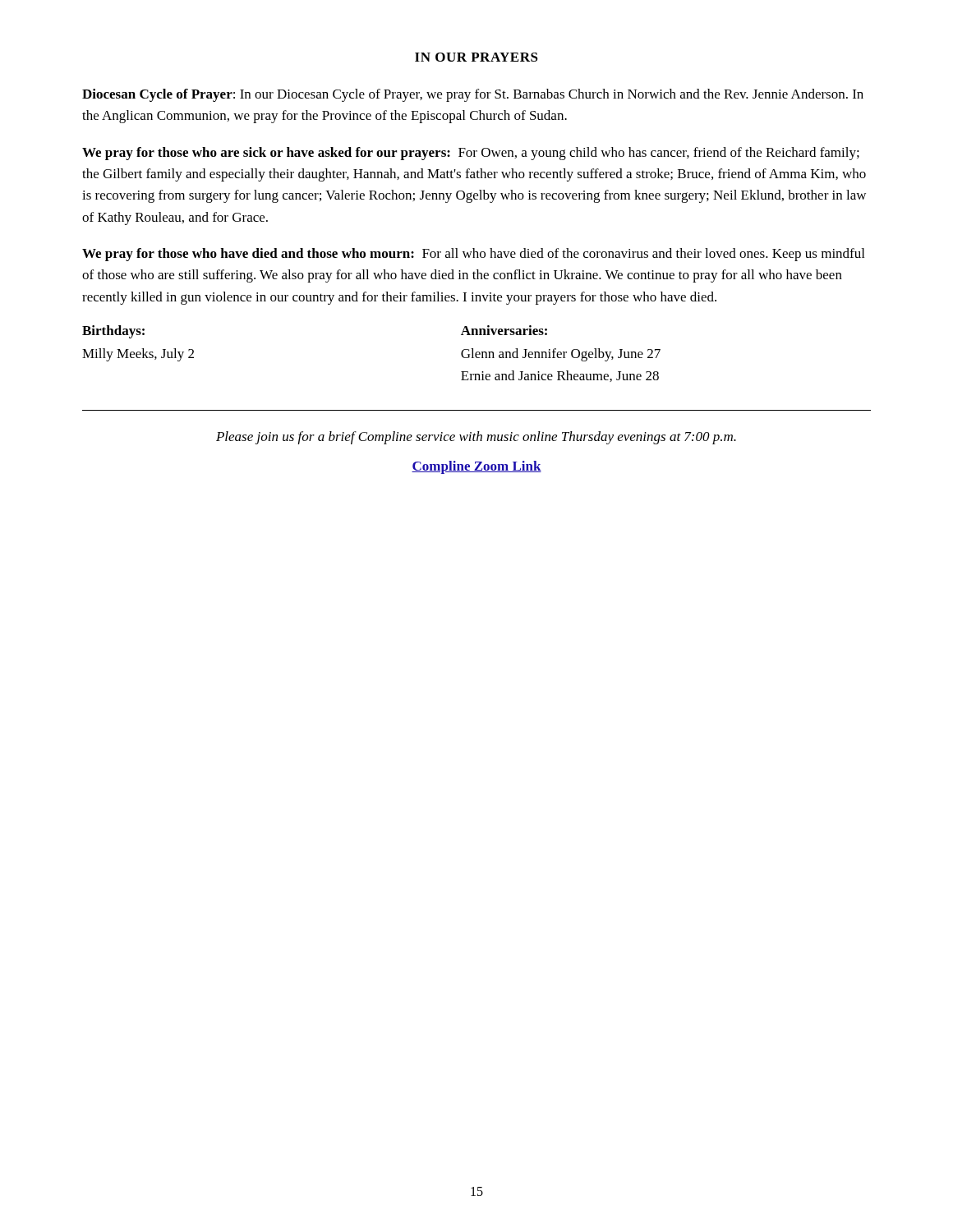Viewport: 953px width, 1232px height.
Task: Select the region starting "Birthdays: Milly Meeks, July 2"
Action: [113, 332]
